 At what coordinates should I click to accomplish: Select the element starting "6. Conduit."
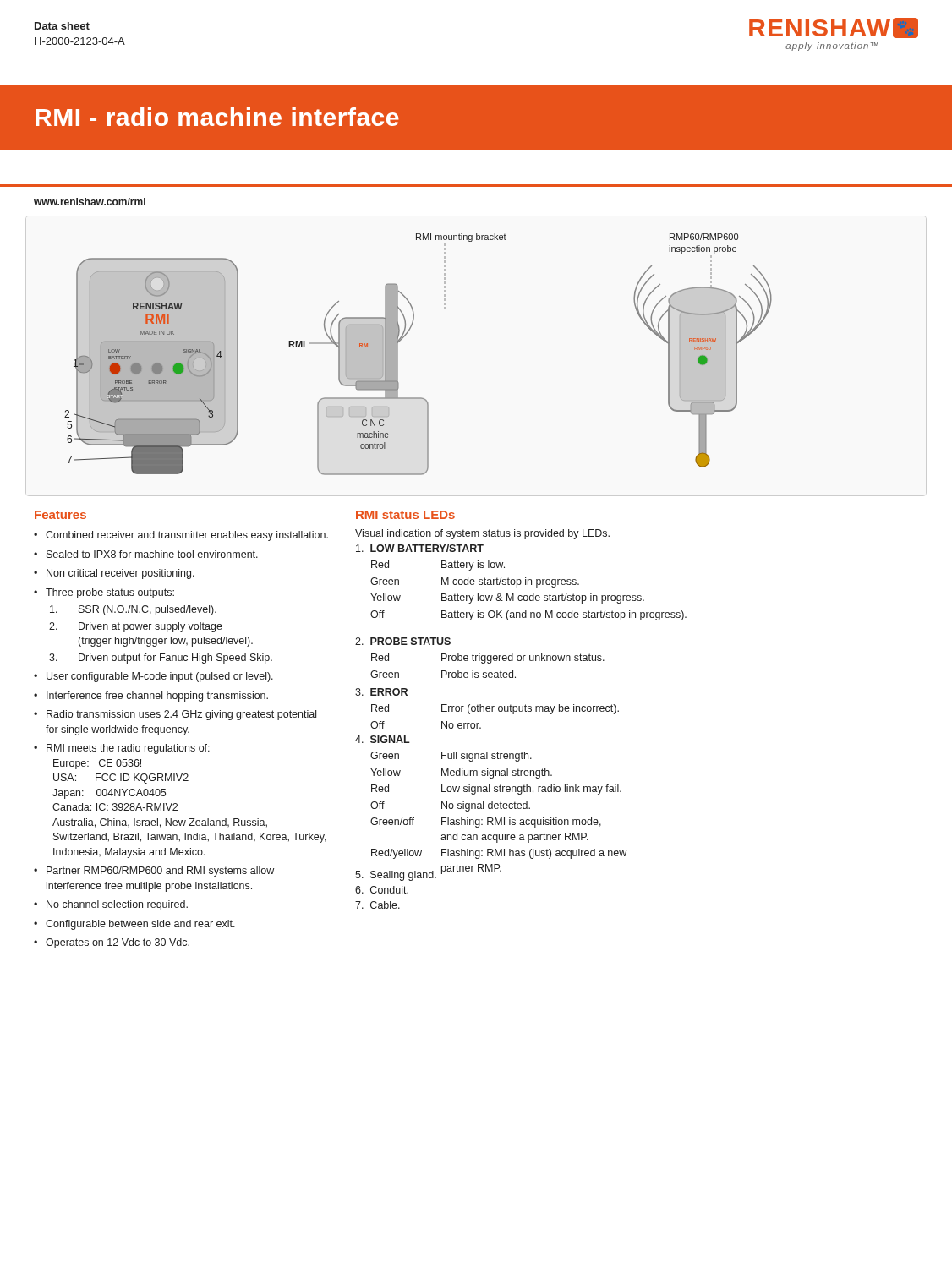tap(382, 890)
